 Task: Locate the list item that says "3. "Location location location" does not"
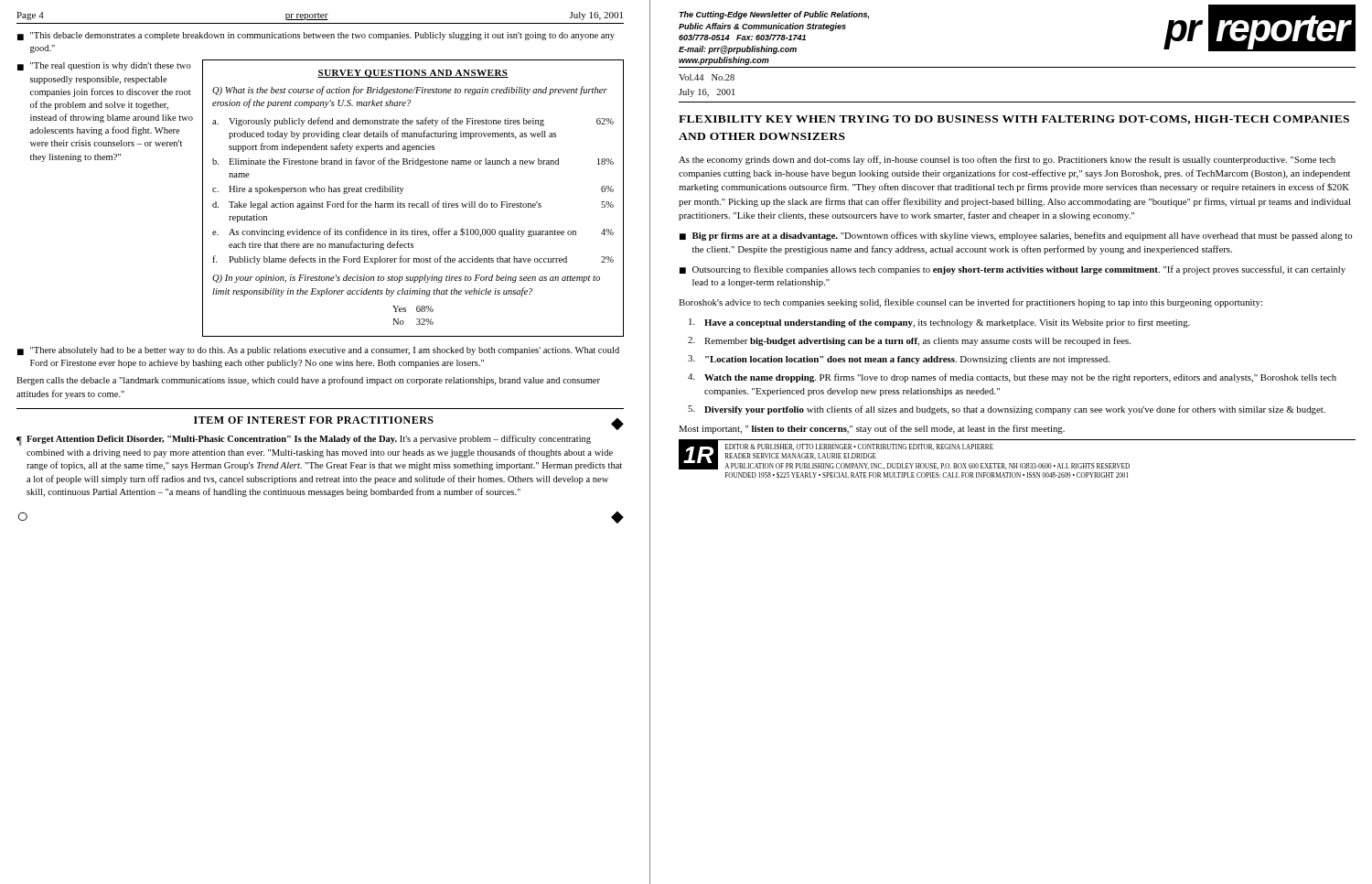pyautogui.click(x=899, y=359)
